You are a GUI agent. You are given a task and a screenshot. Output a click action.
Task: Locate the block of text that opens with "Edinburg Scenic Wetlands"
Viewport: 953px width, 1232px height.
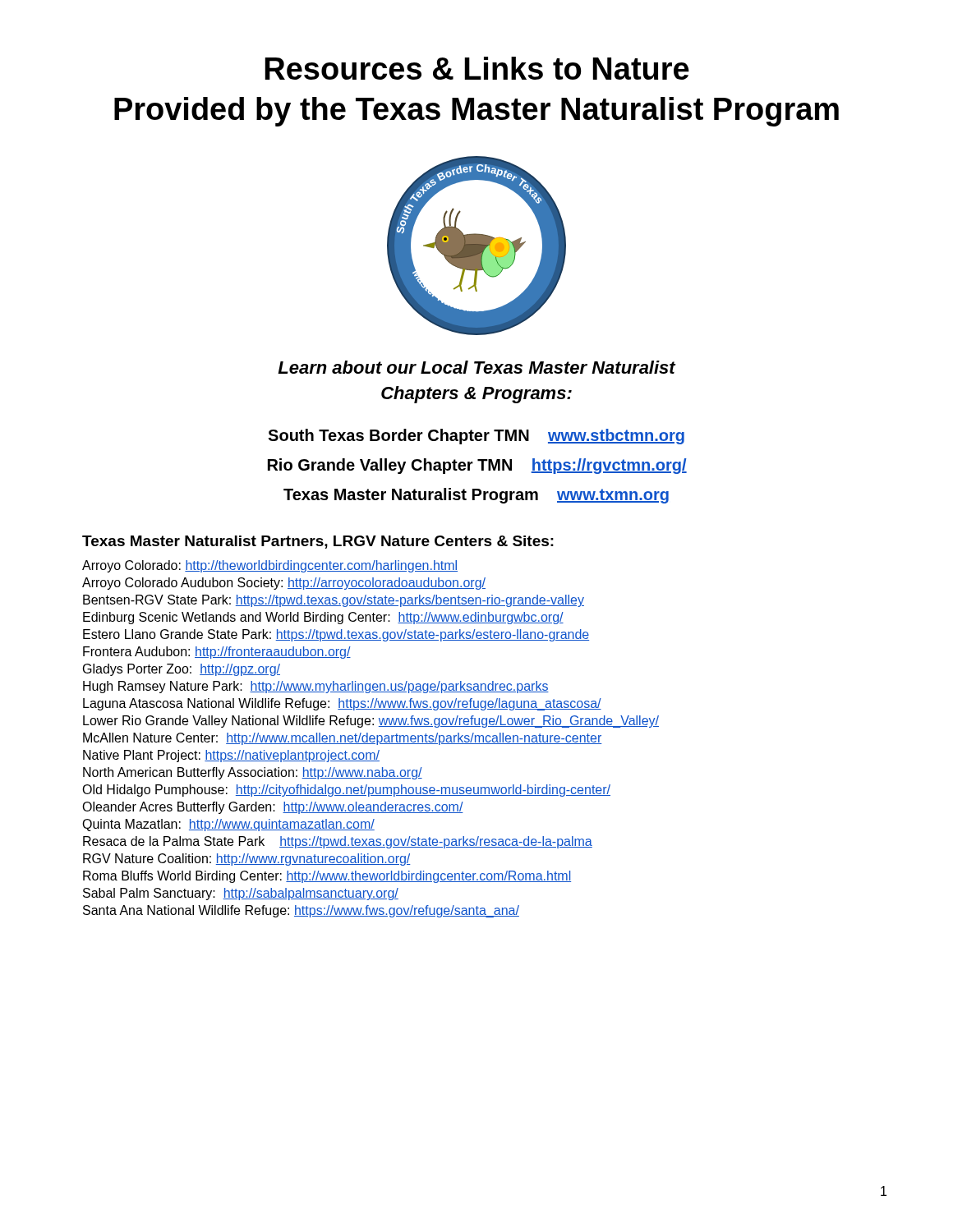[x=323, y=618]
